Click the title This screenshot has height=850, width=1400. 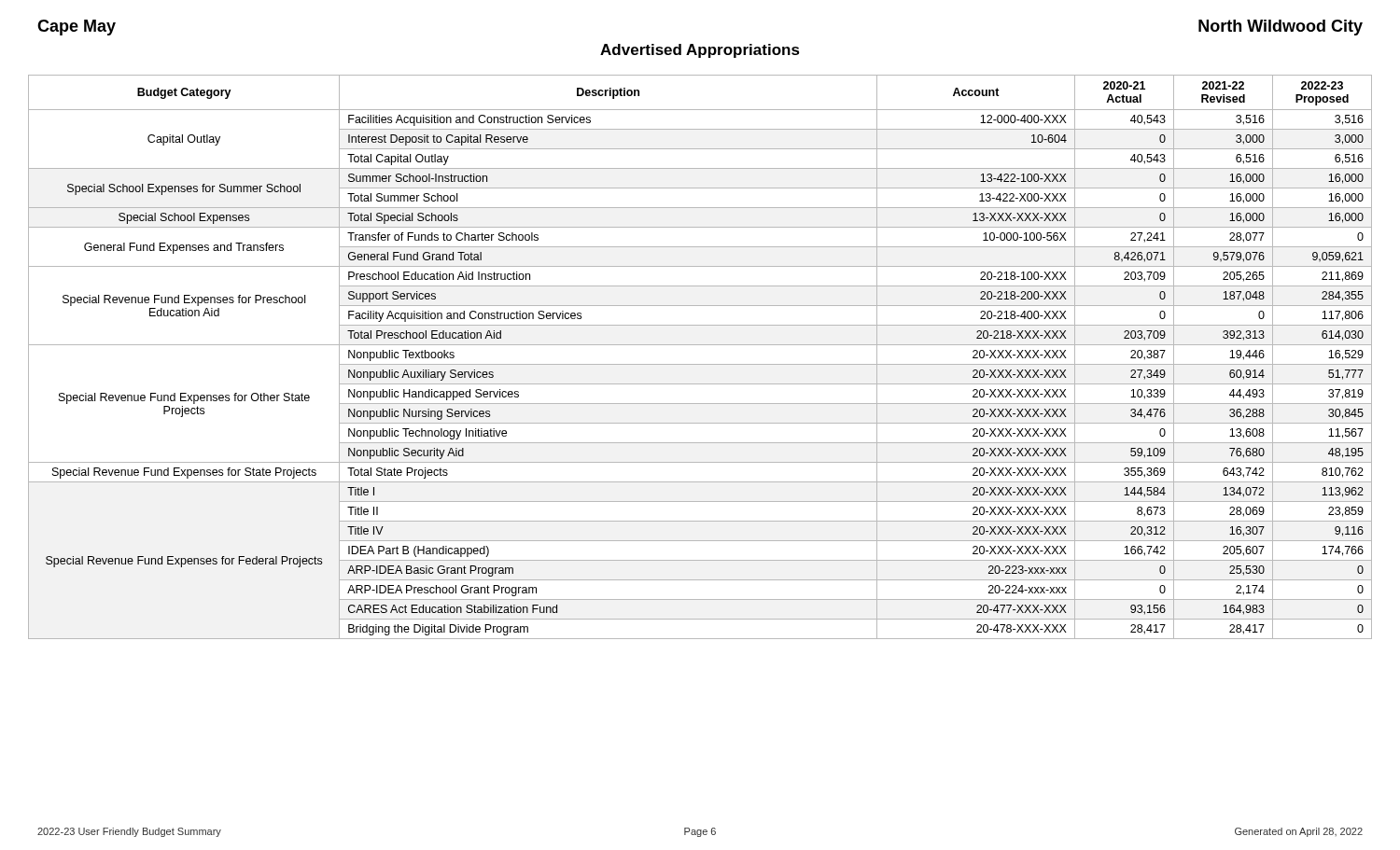point(700,50)
